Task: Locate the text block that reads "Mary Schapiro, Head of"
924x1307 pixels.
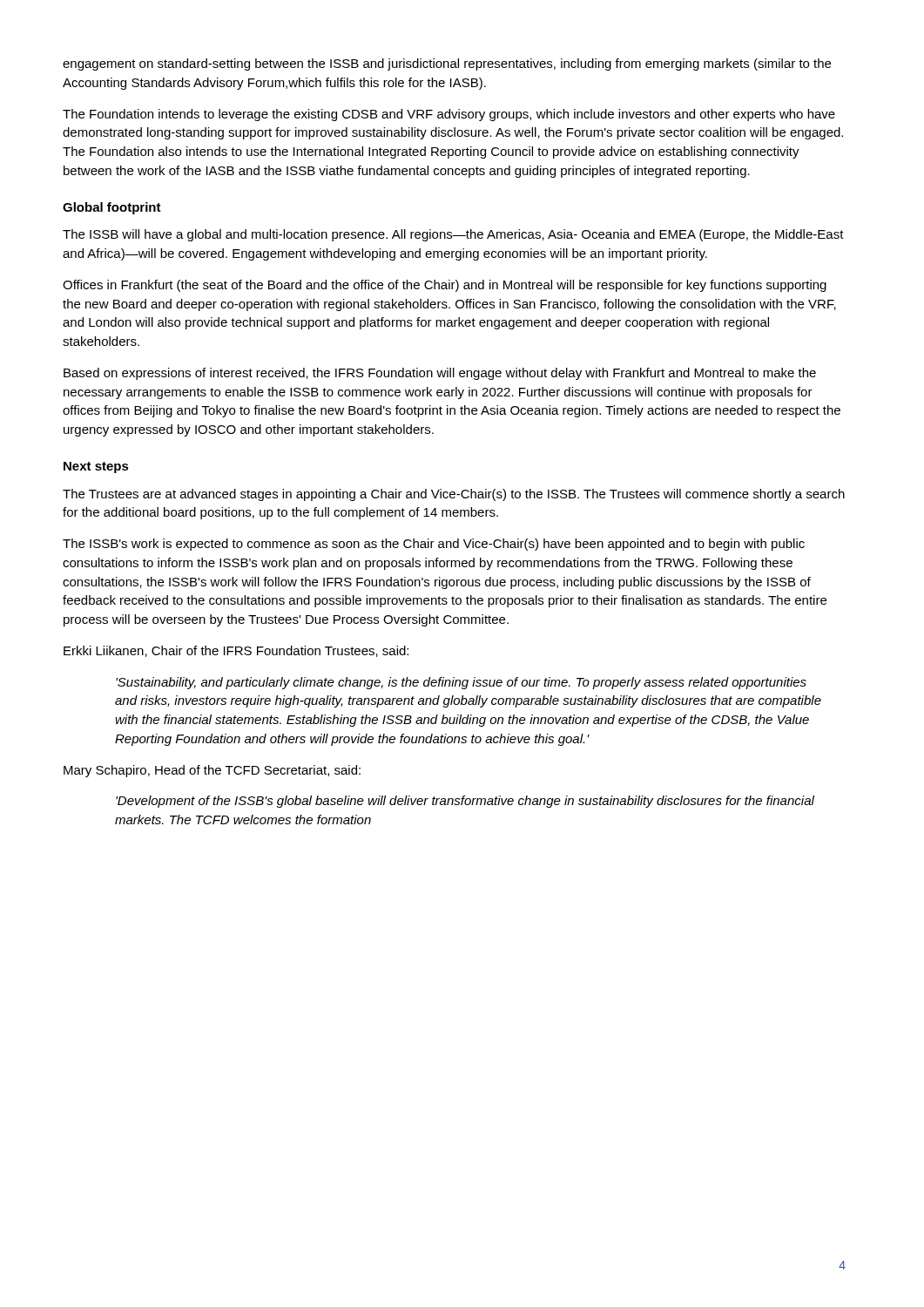Action: 212,769
